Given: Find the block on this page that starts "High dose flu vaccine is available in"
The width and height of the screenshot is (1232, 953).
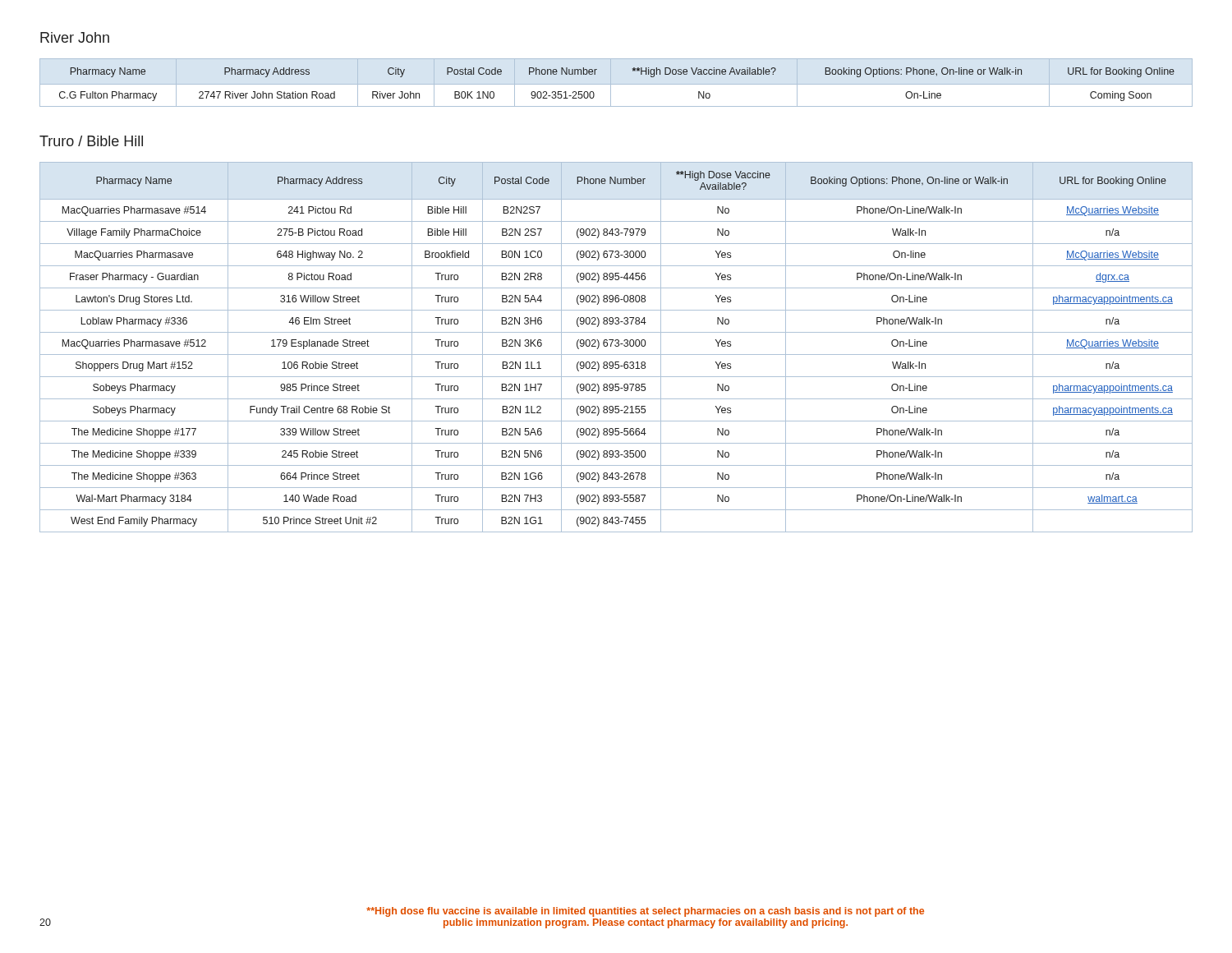Looking at the screenshot, I should click(646, 917).
